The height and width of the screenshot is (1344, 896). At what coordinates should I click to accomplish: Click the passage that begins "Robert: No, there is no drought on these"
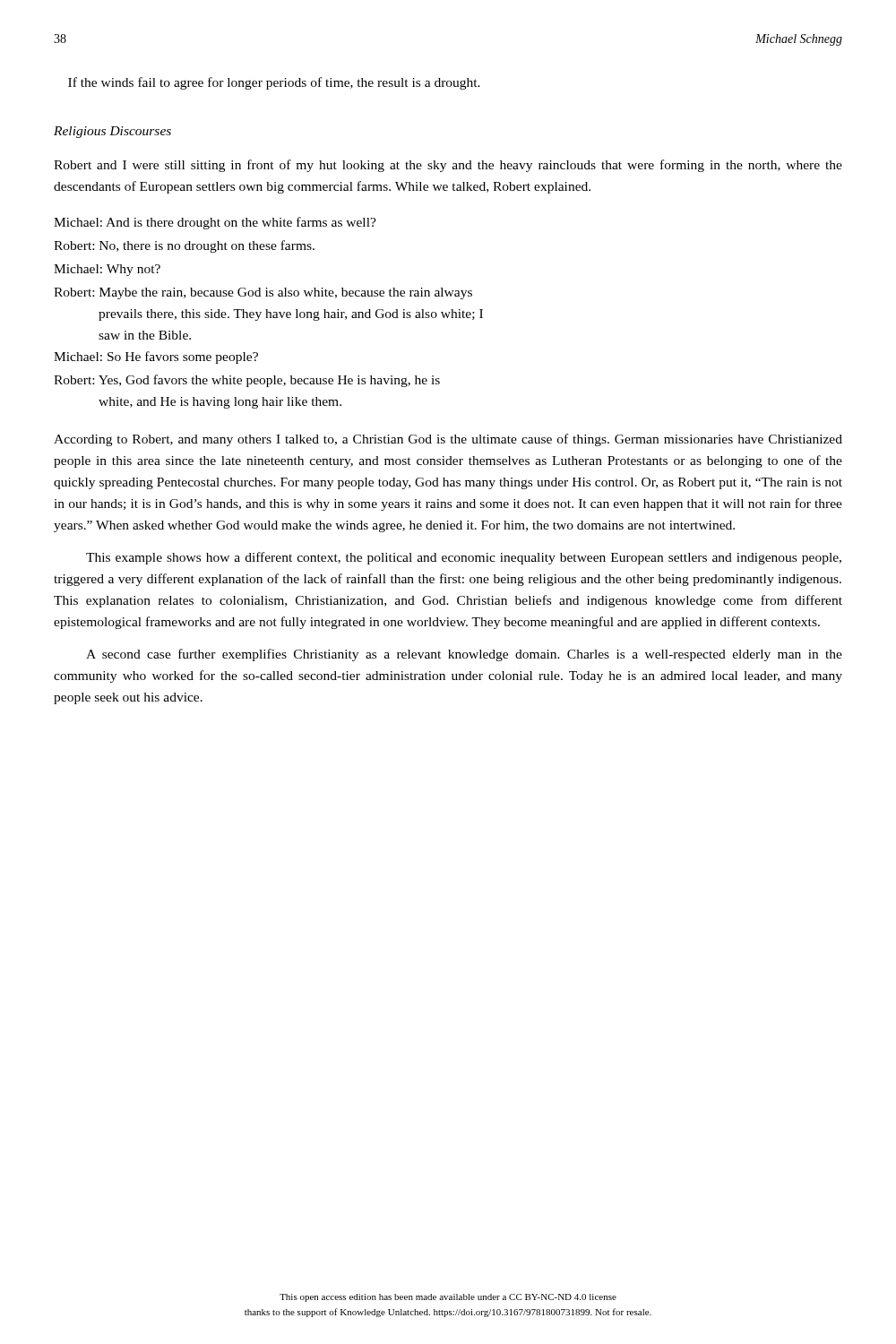(x=185, y=245)
